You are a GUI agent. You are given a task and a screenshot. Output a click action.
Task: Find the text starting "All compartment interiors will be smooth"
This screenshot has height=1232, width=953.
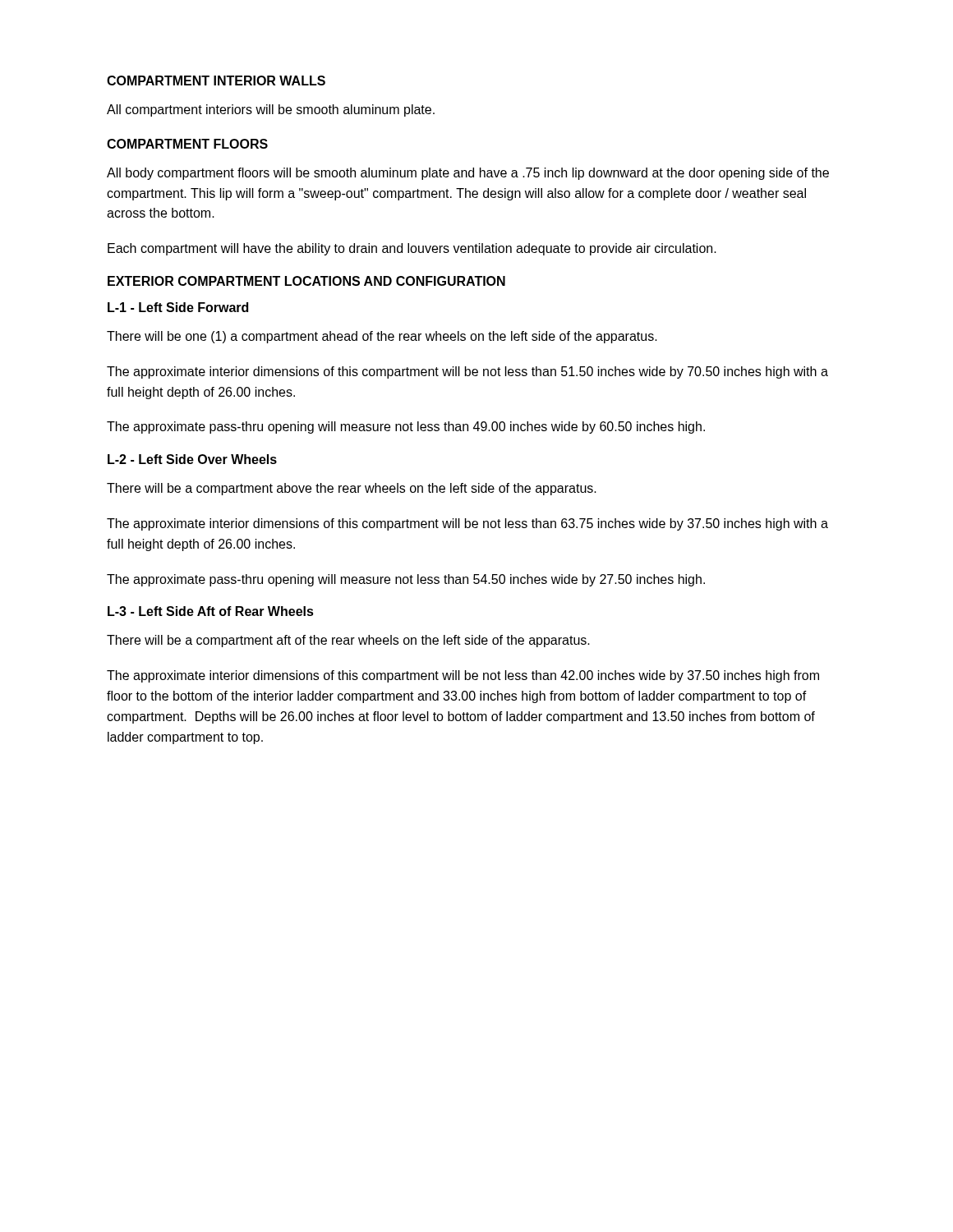point(271,110)
